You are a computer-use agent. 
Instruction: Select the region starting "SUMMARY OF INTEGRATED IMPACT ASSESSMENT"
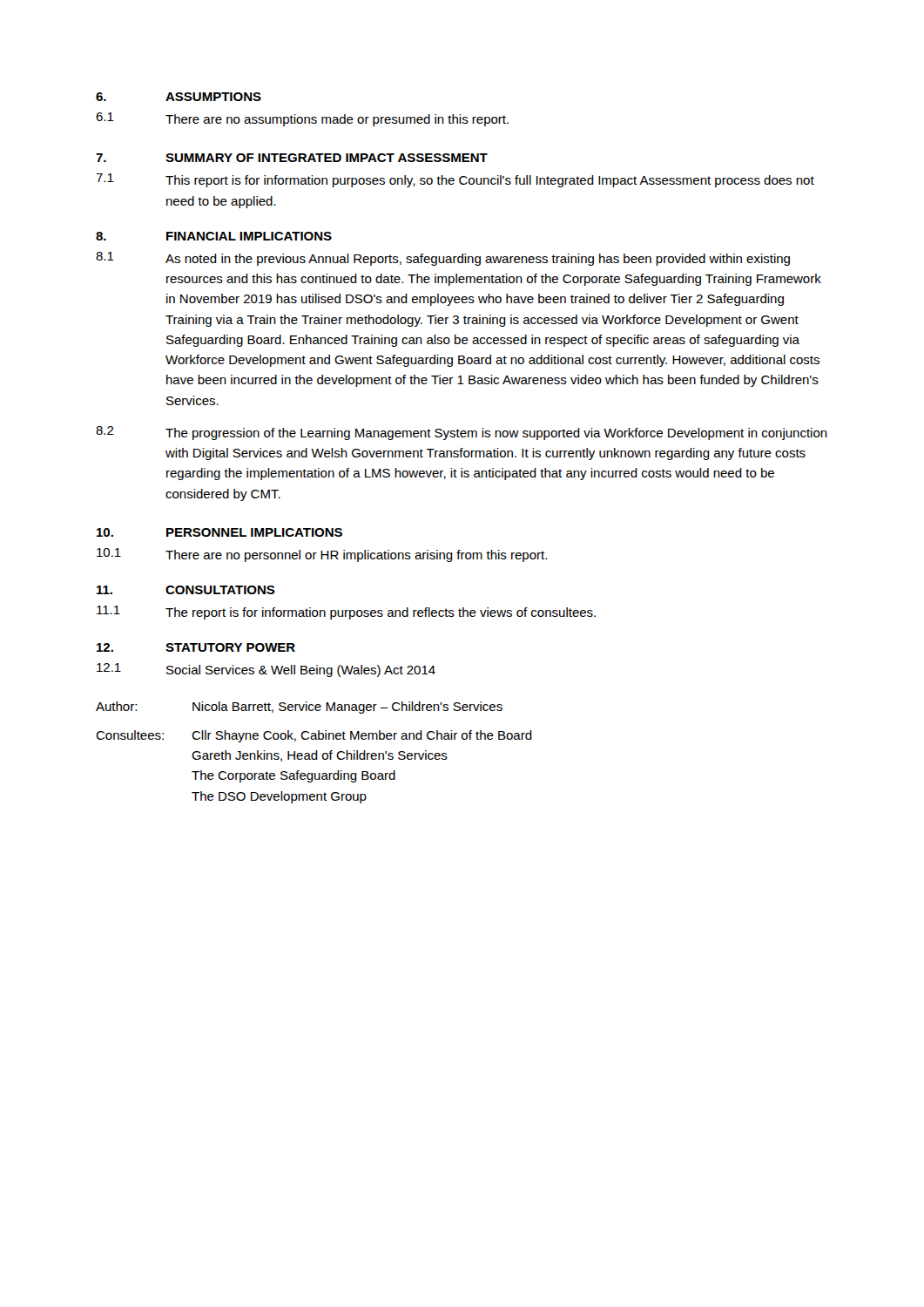pos(326,157)
